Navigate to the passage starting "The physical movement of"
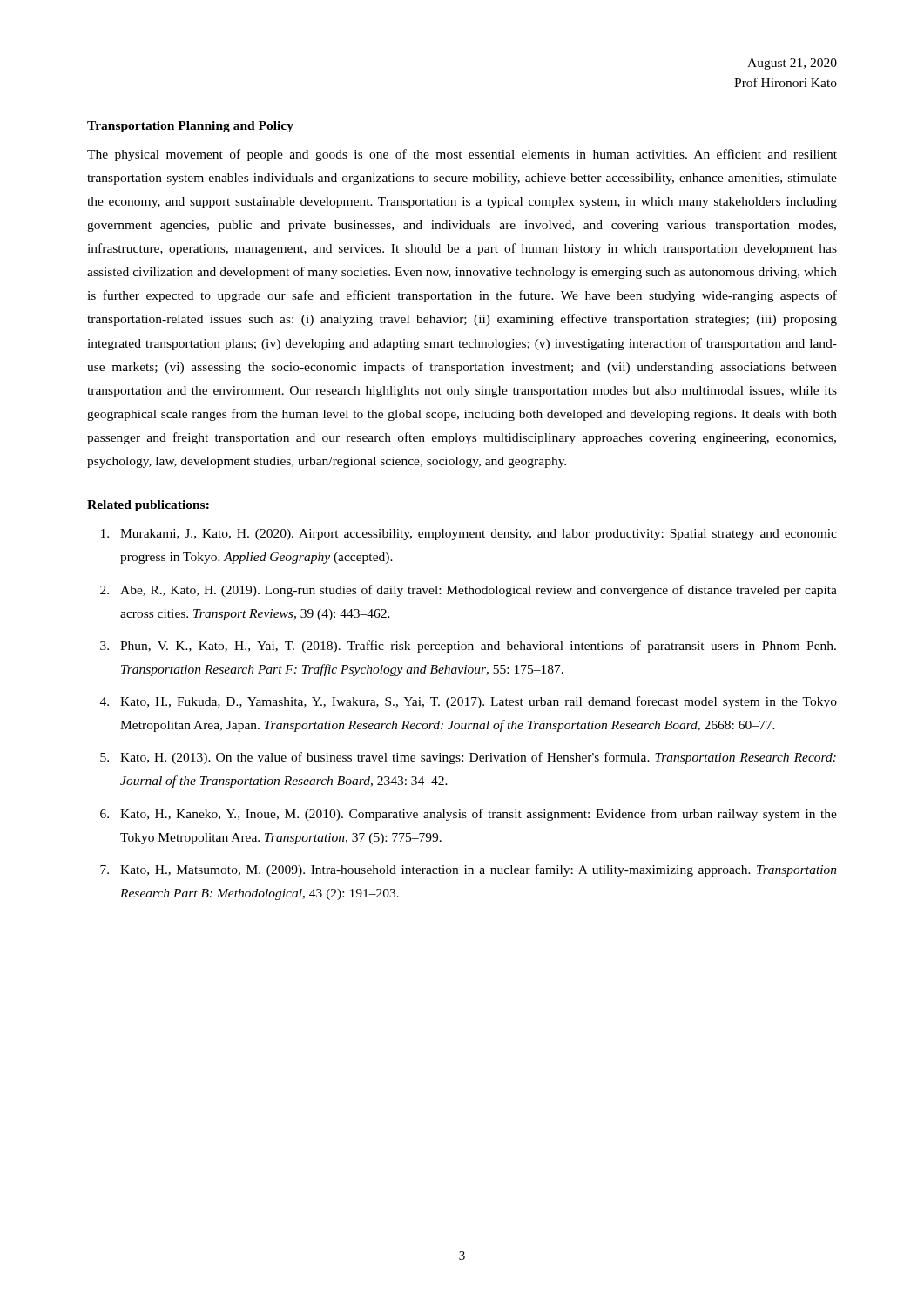 (462, 307)
